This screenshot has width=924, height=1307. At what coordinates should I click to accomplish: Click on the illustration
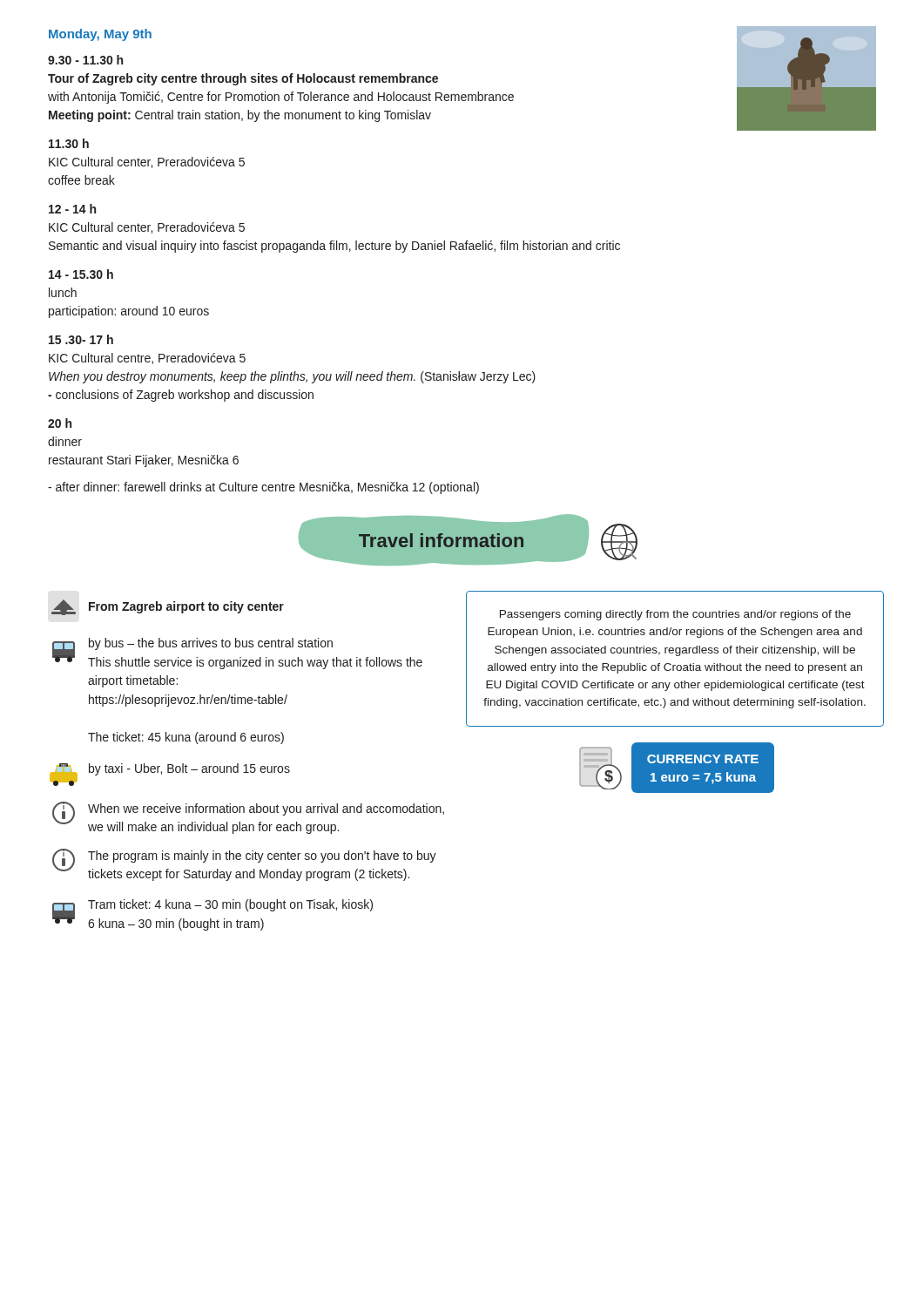click(x=466, y=542)
